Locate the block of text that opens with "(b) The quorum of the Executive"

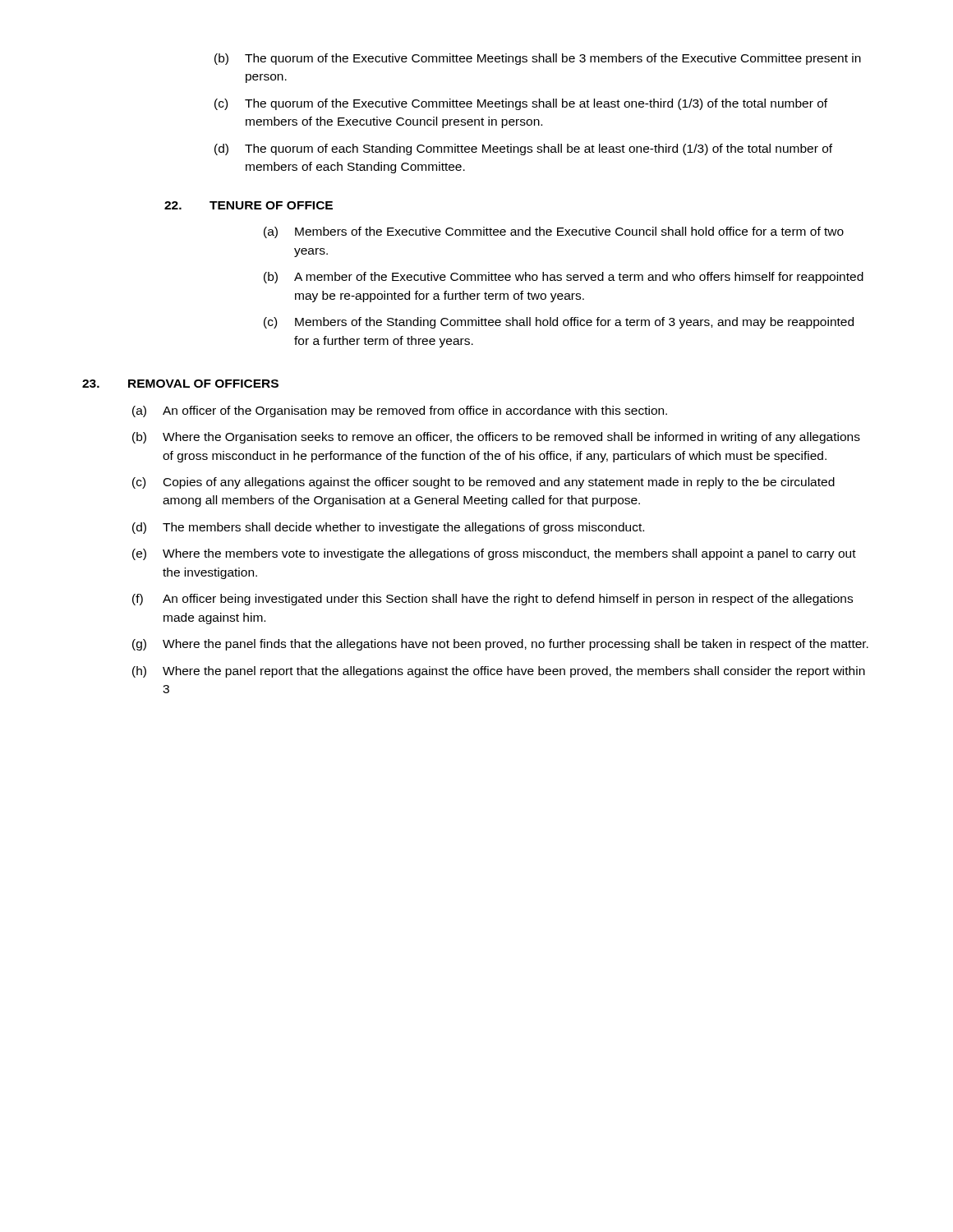tap(542, 68)
